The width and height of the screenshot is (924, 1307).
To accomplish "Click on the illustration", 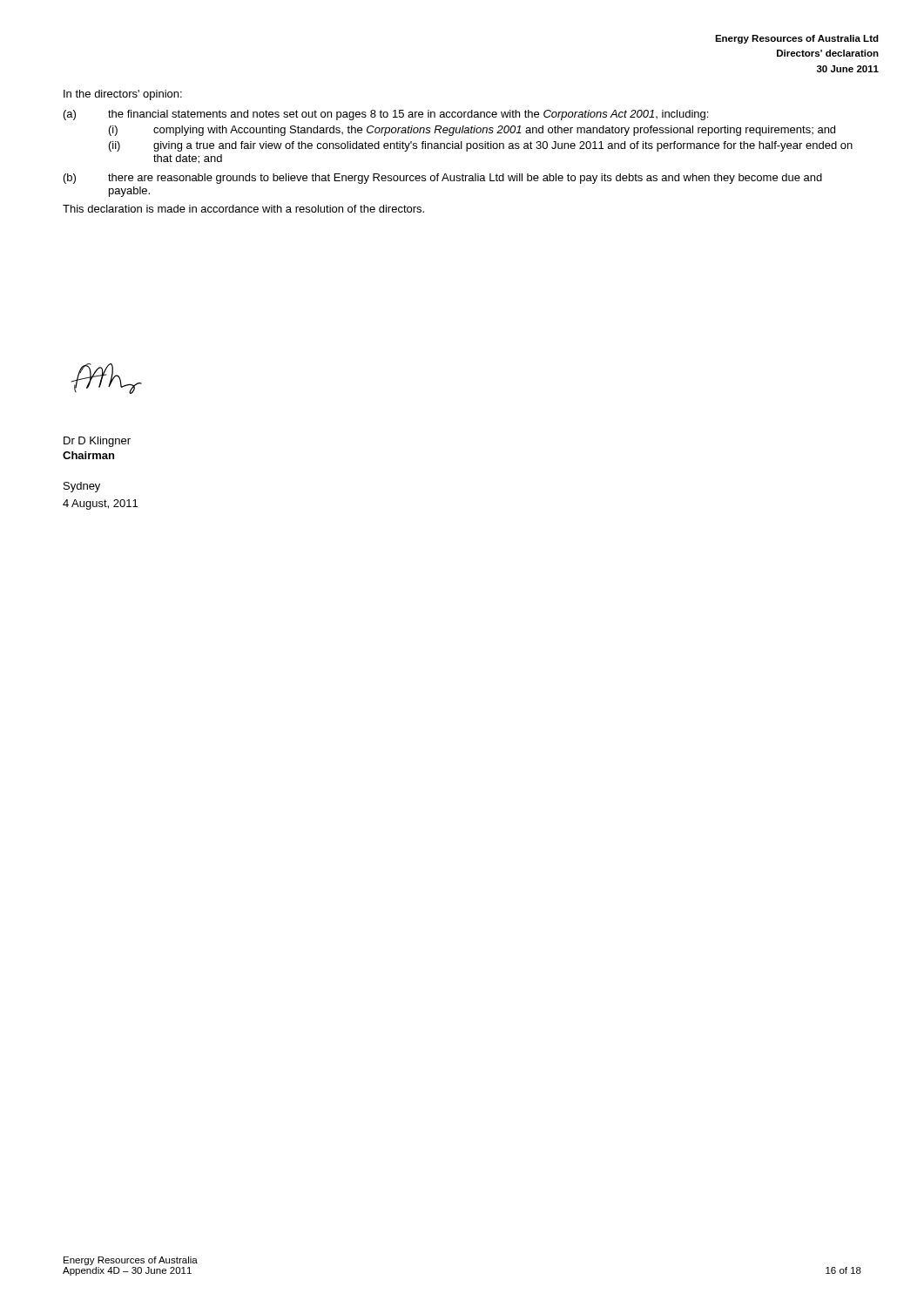I will coord(111,375).
